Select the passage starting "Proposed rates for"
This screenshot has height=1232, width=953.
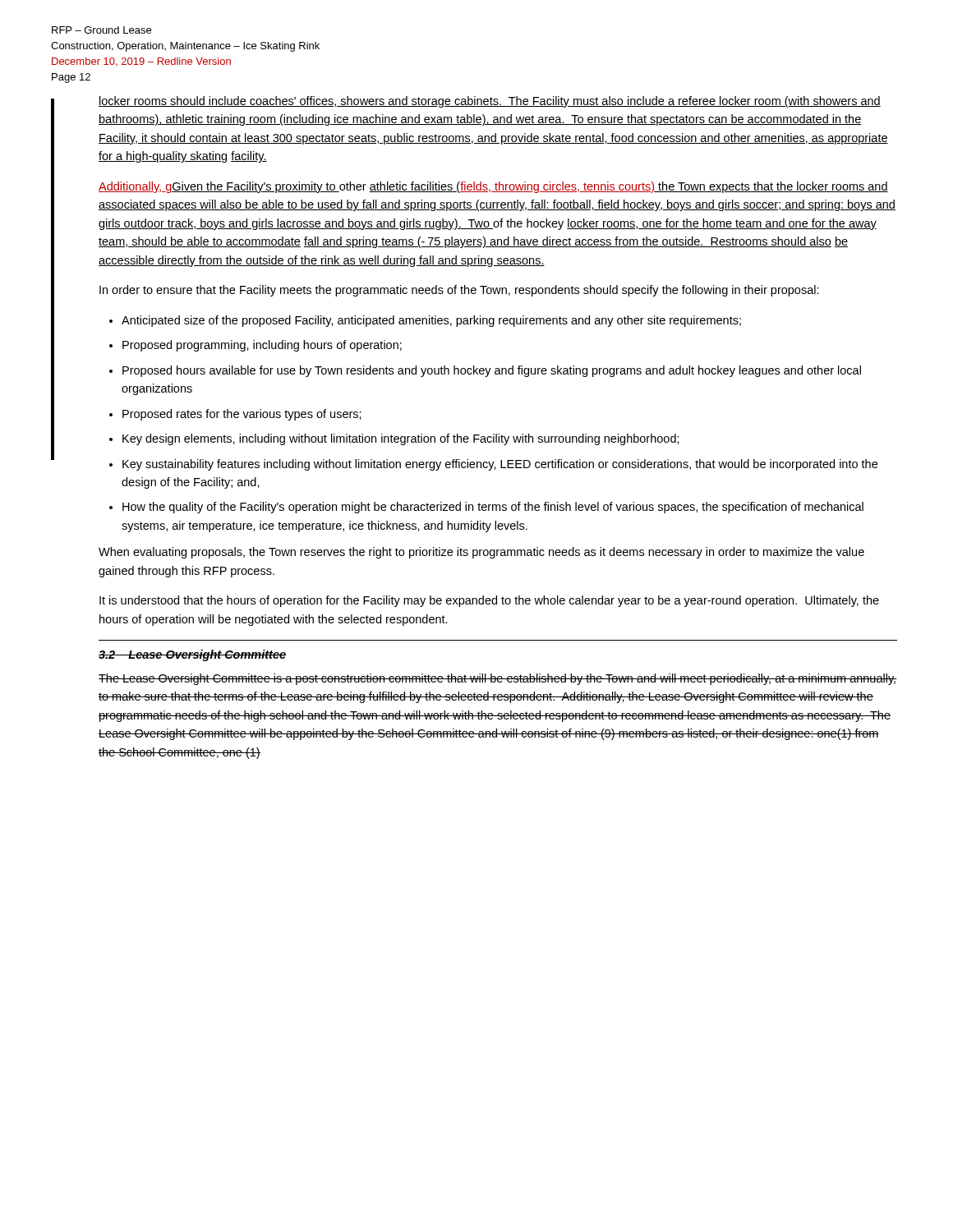click(x=242, y=414)
